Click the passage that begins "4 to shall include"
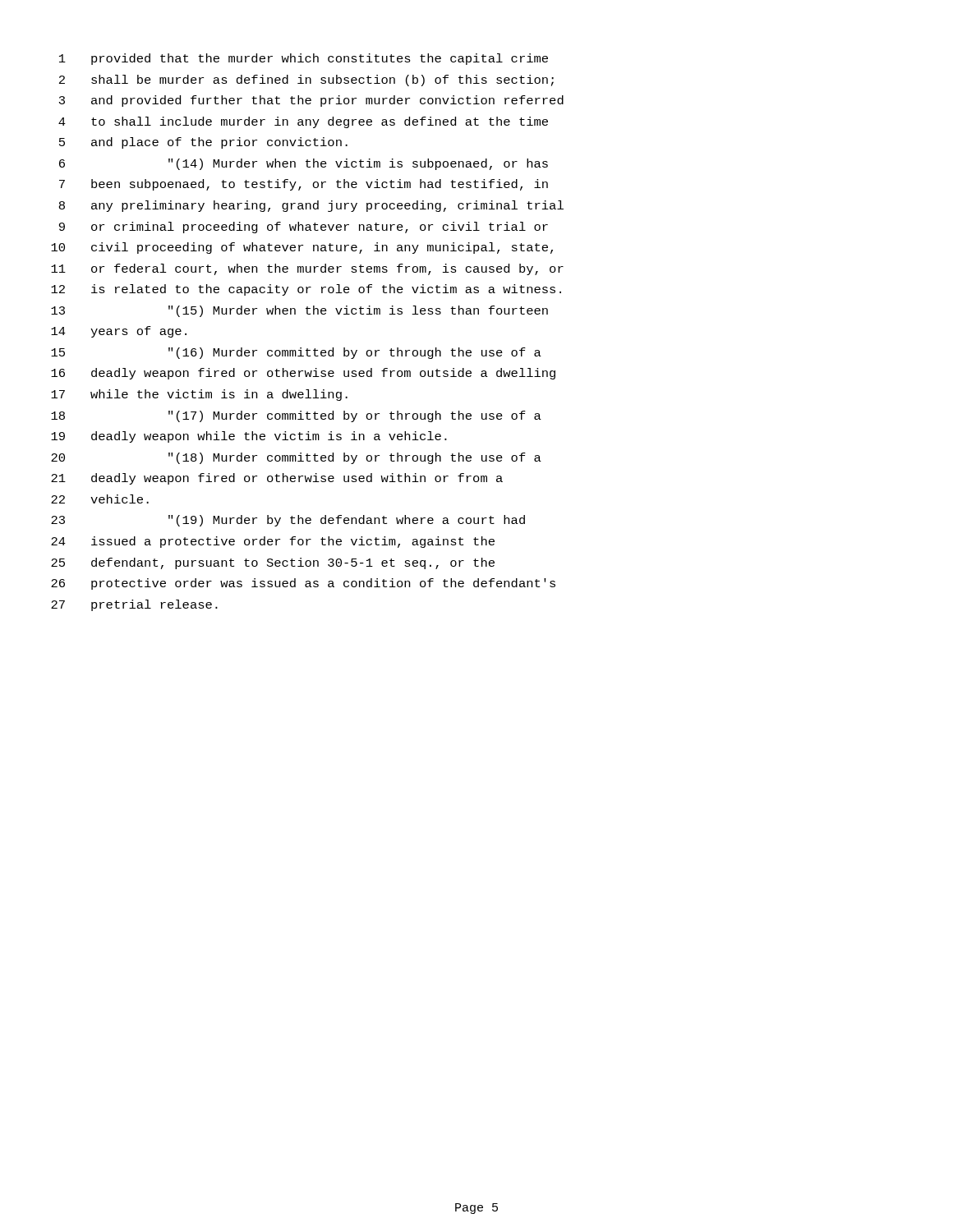The height and width of the screenshot is (1232, 953). click(x=476, y=123)
